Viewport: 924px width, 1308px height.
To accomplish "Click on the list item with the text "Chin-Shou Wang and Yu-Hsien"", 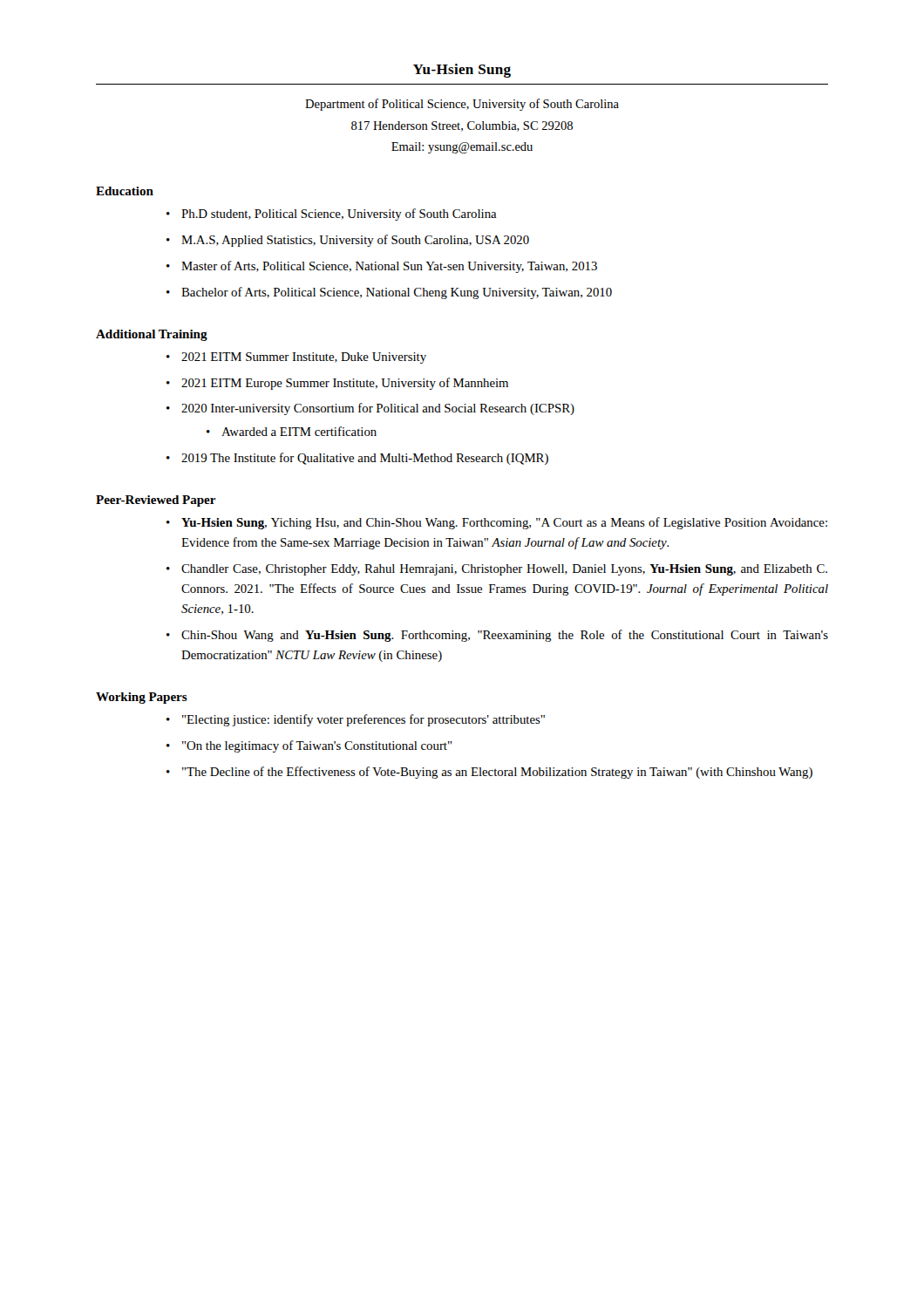I will pyautogui.click(x=505, y=645).
